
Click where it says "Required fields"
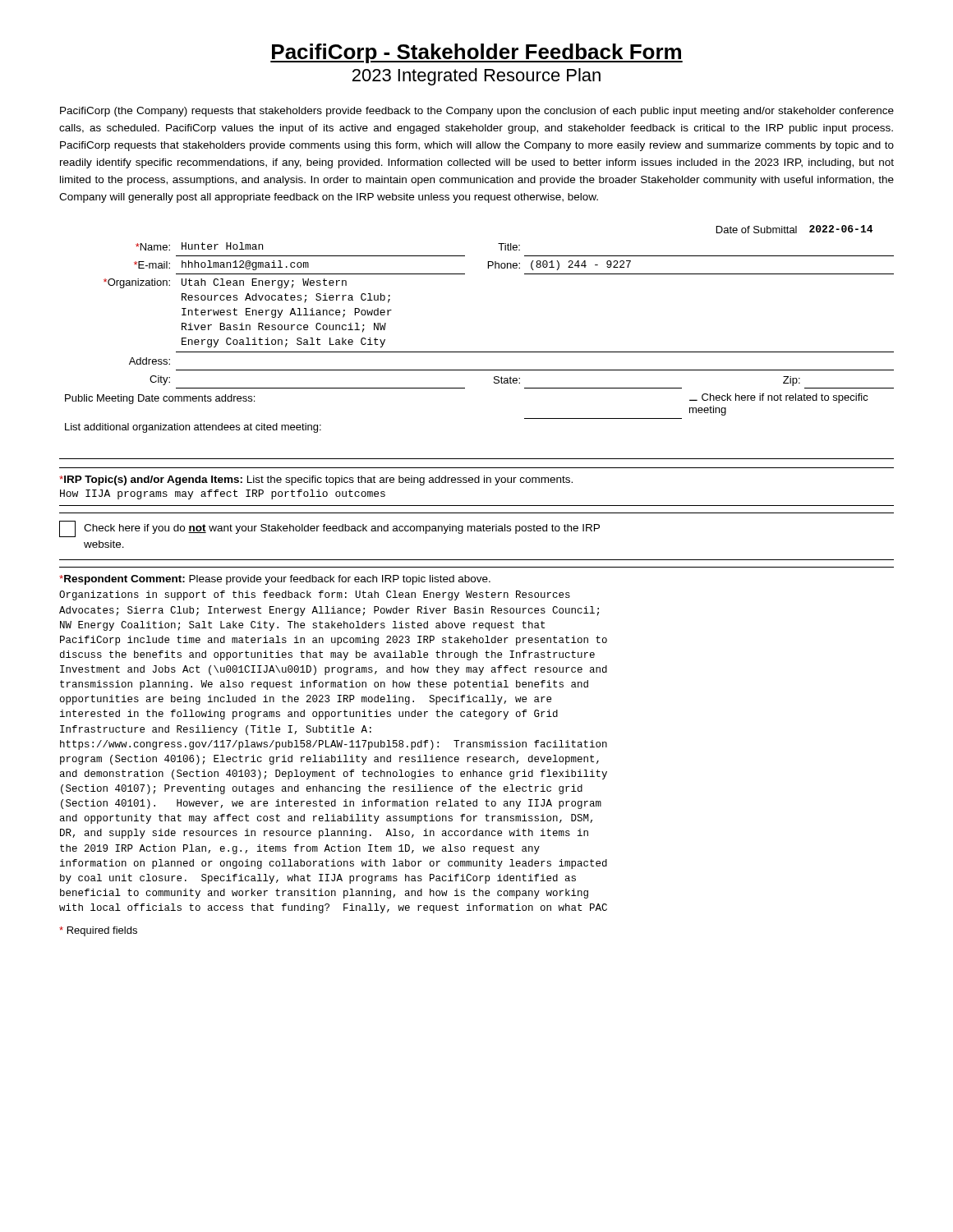click(x=98, y=930)
